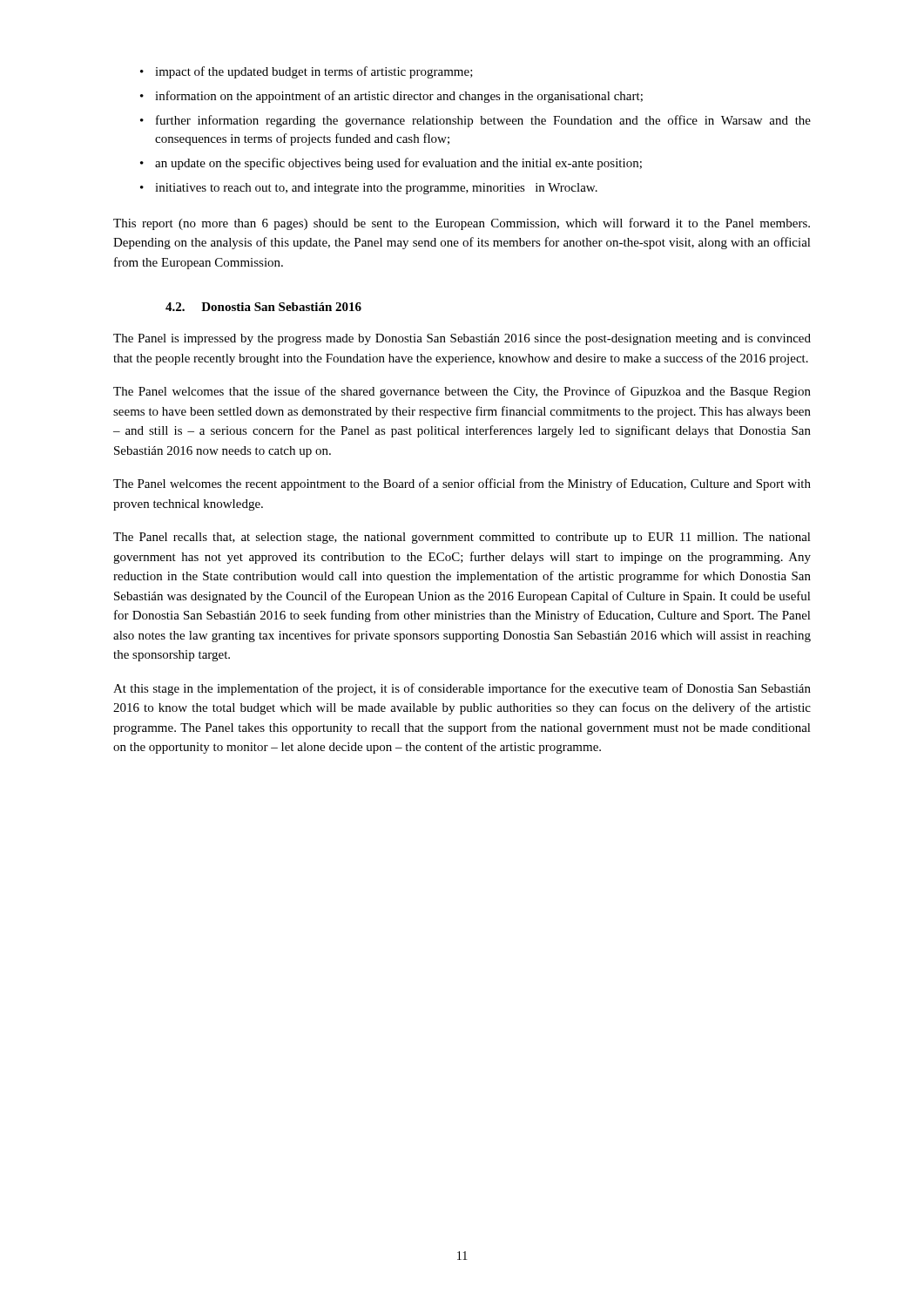Select the list item containing "impact of the"
The image size is (924, 1307).
coord(314,71)
